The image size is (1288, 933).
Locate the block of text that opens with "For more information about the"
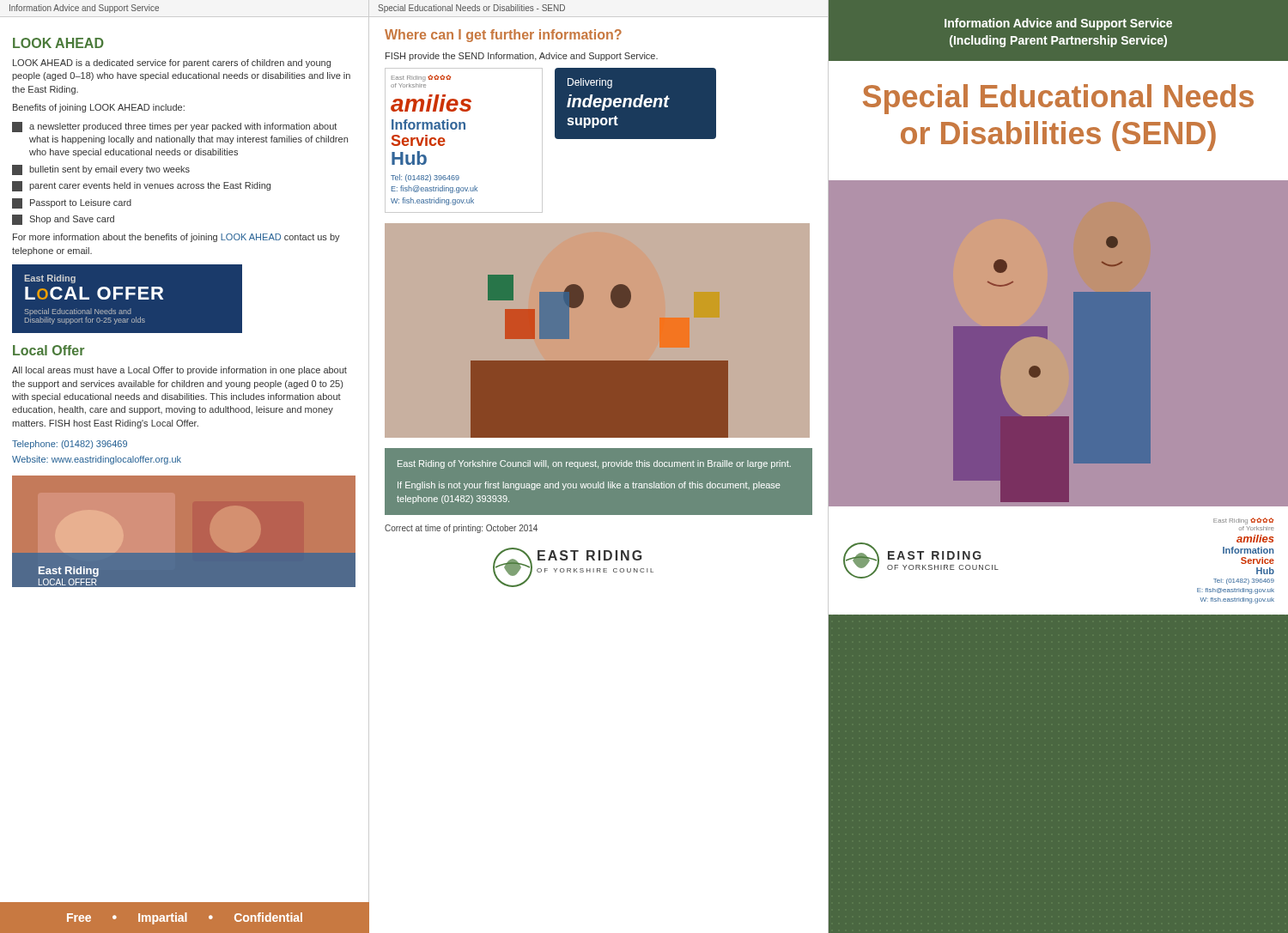pos(176,244)
